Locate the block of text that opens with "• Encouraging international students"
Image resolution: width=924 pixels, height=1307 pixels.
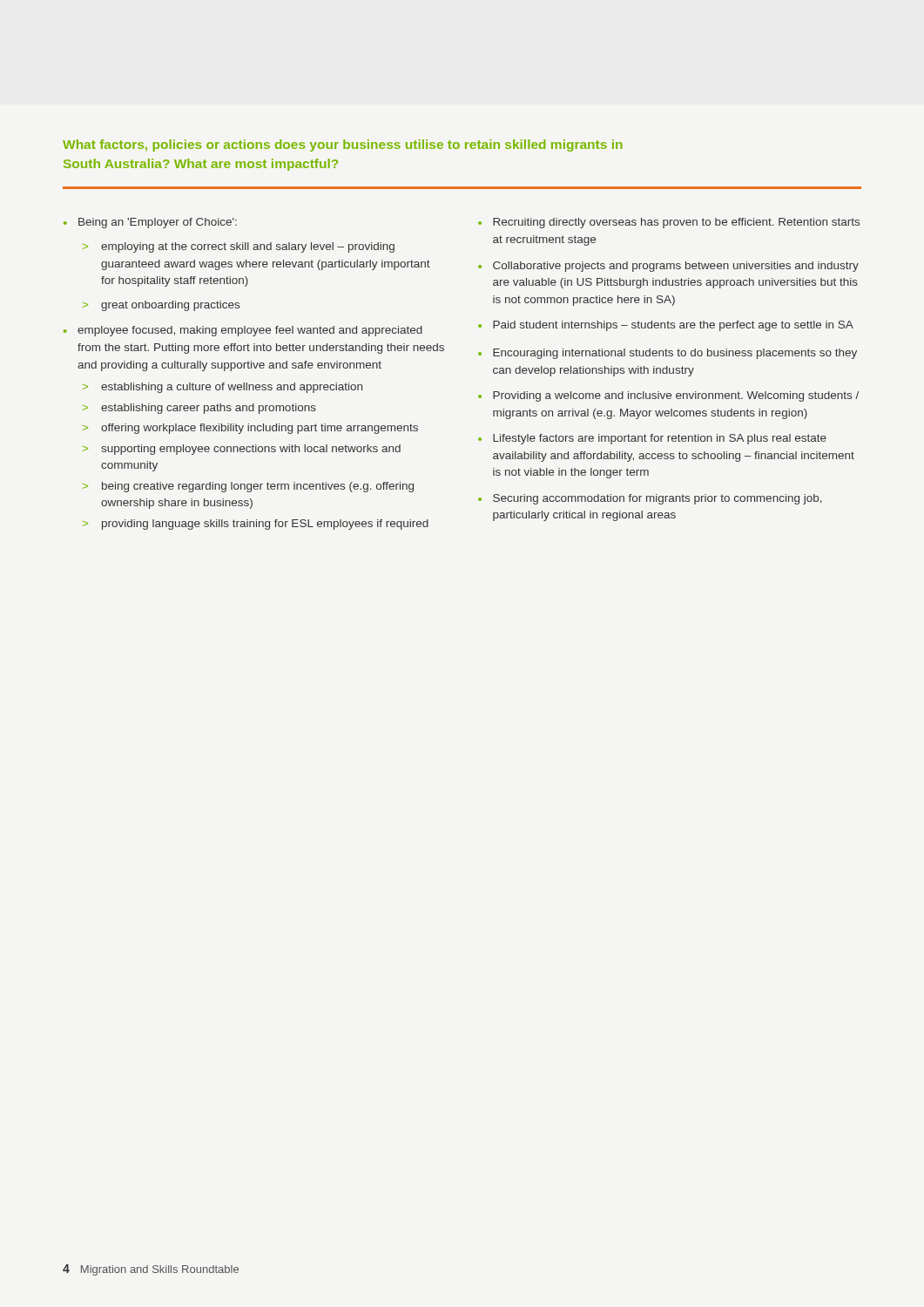[x=669, y=361]
